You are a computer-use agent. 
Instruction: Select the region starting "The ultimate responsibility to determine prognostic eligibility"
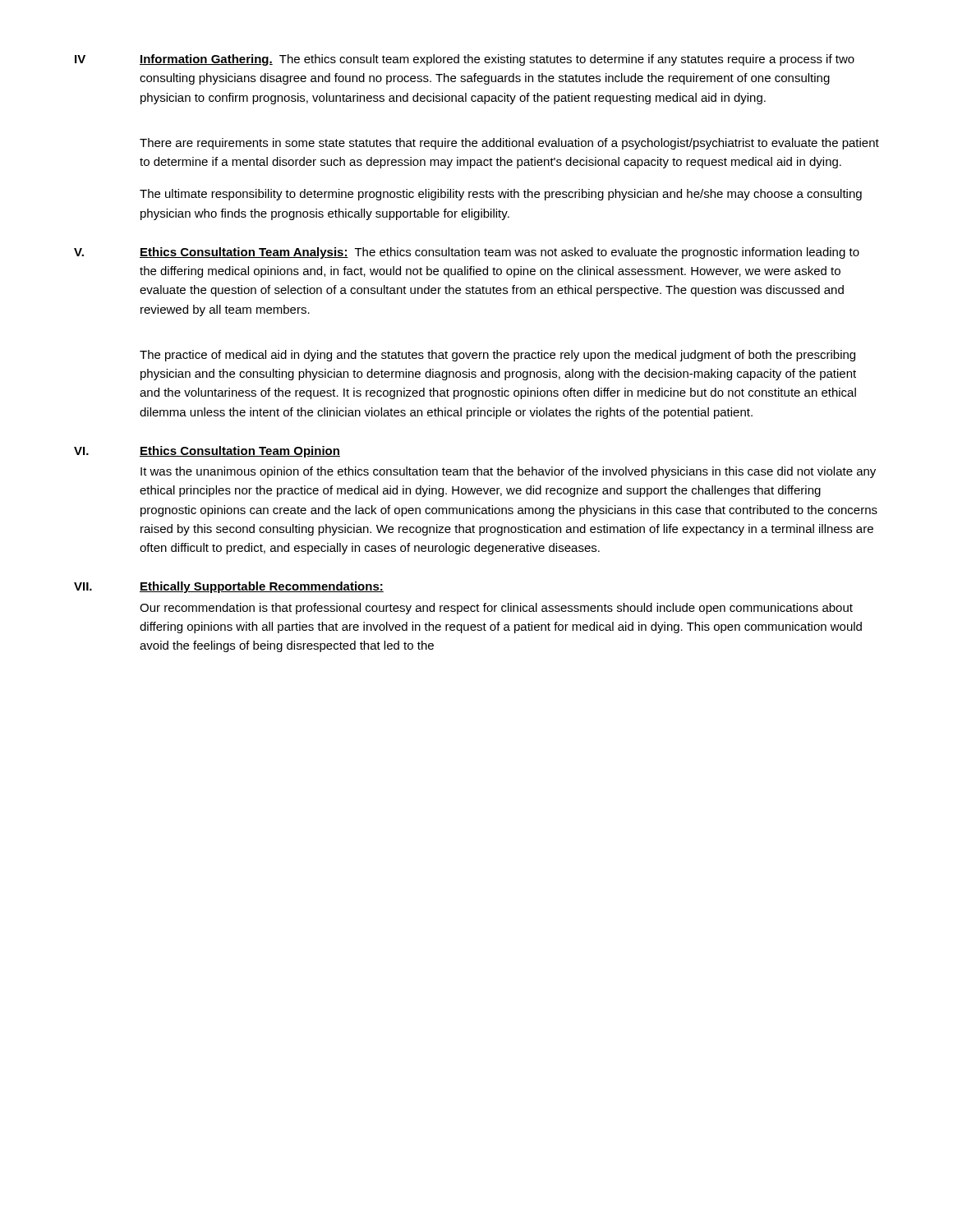pyautogui.click(x=509, y=203)
